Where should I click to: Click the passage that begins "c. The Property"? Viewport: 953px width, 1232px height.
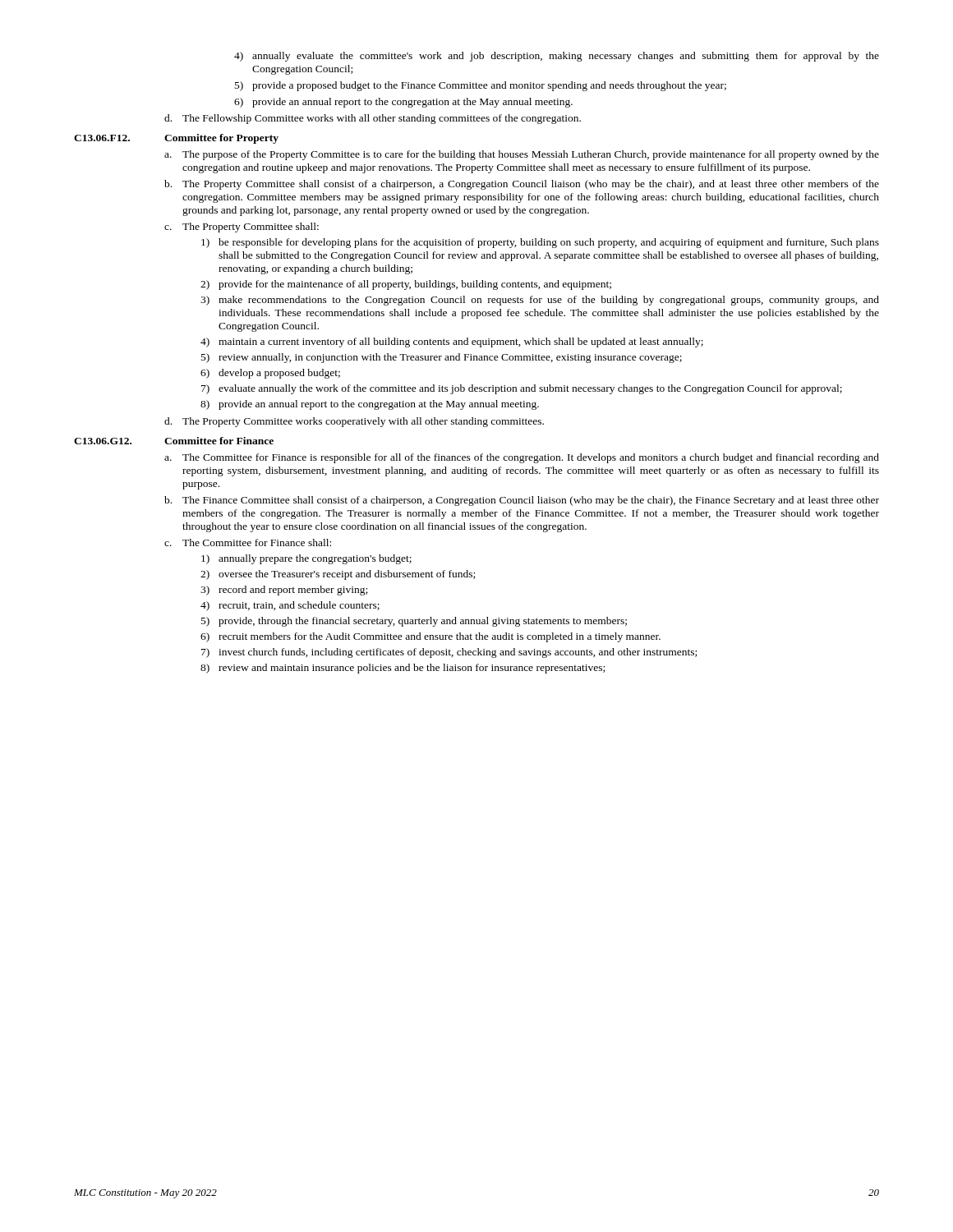[x=522, y=317]
